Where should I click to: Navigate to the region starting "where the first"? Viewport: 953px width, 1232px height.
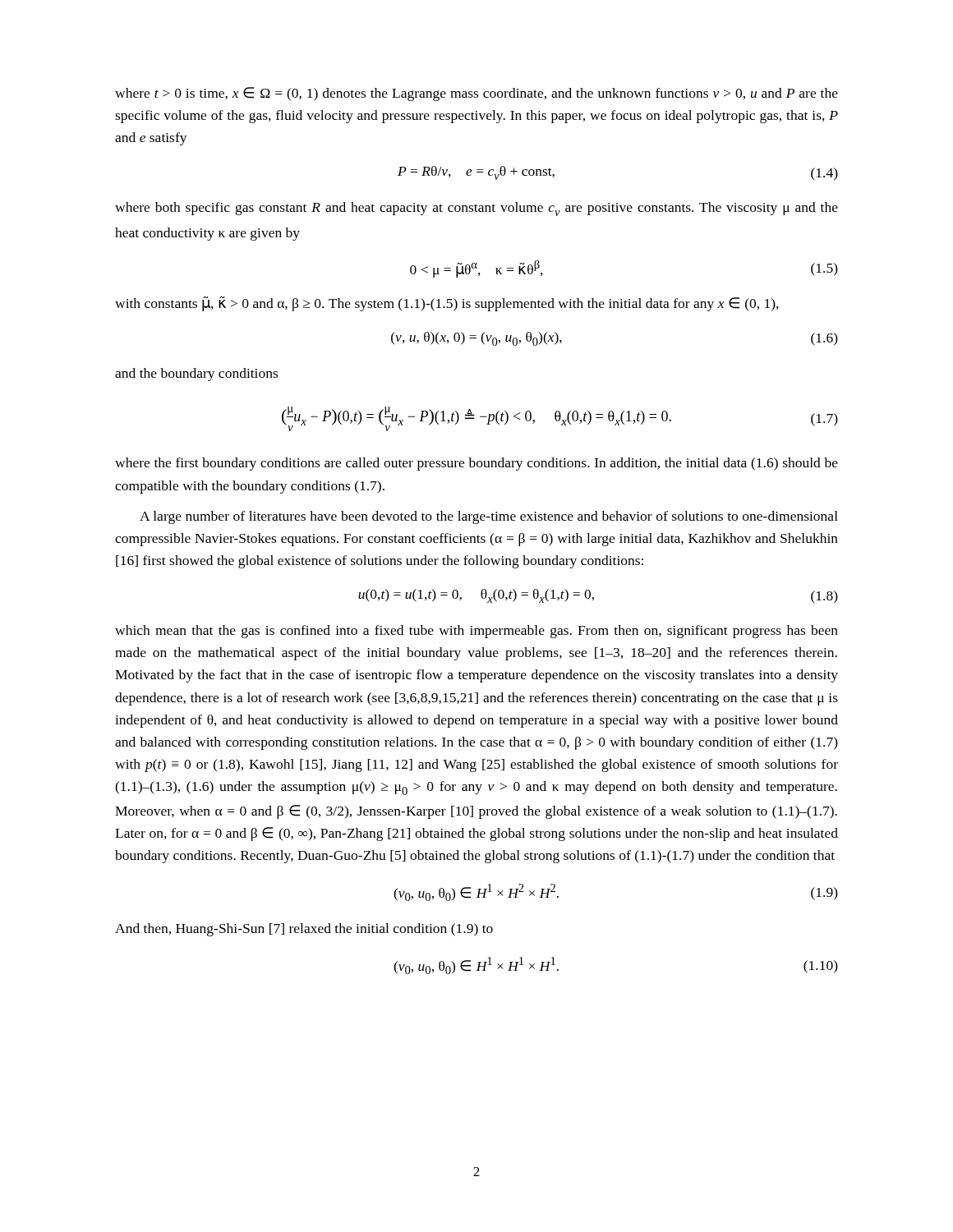pyautogui.click(x=476, y=474)
